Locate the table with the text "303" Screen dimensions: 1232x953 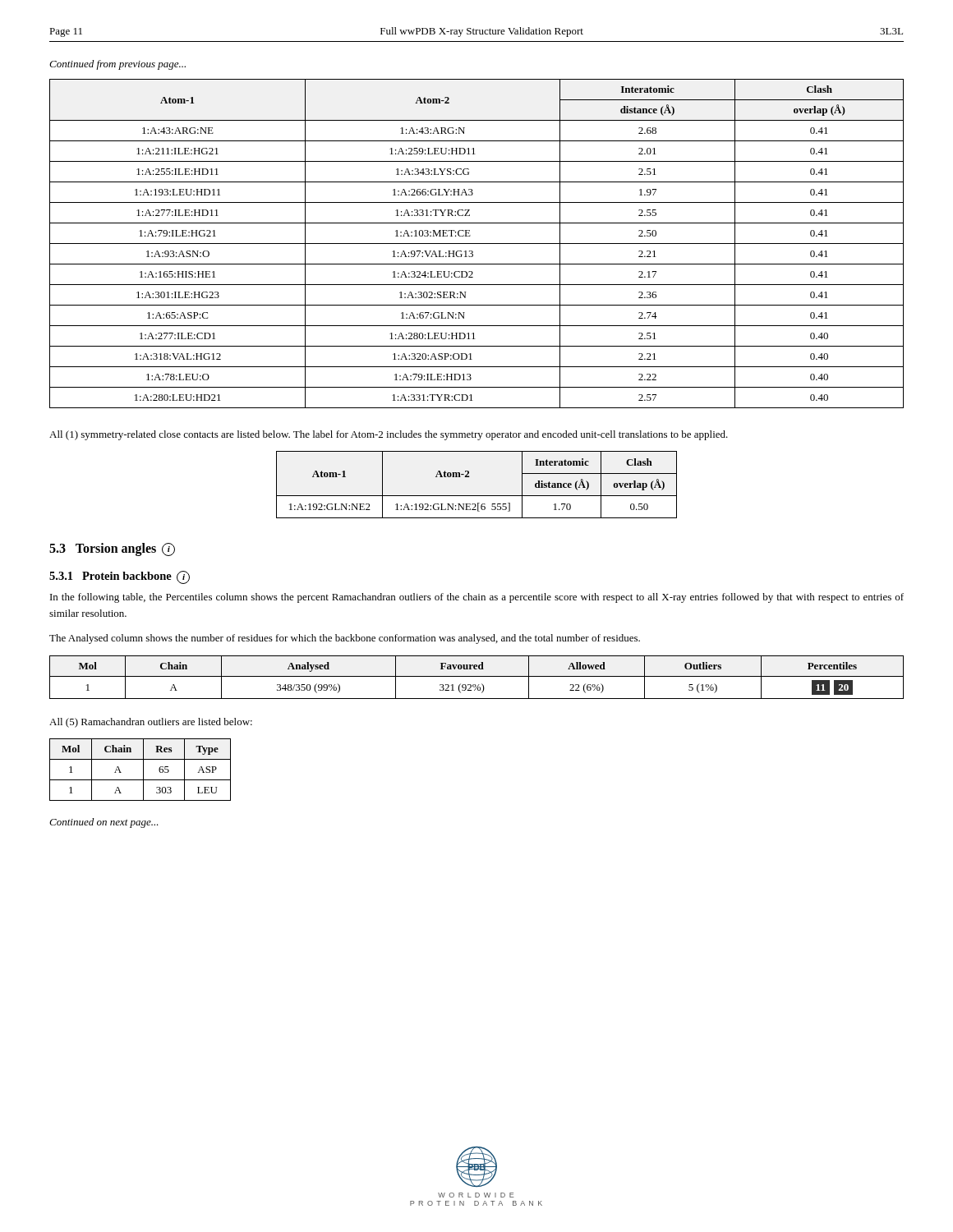476,769
